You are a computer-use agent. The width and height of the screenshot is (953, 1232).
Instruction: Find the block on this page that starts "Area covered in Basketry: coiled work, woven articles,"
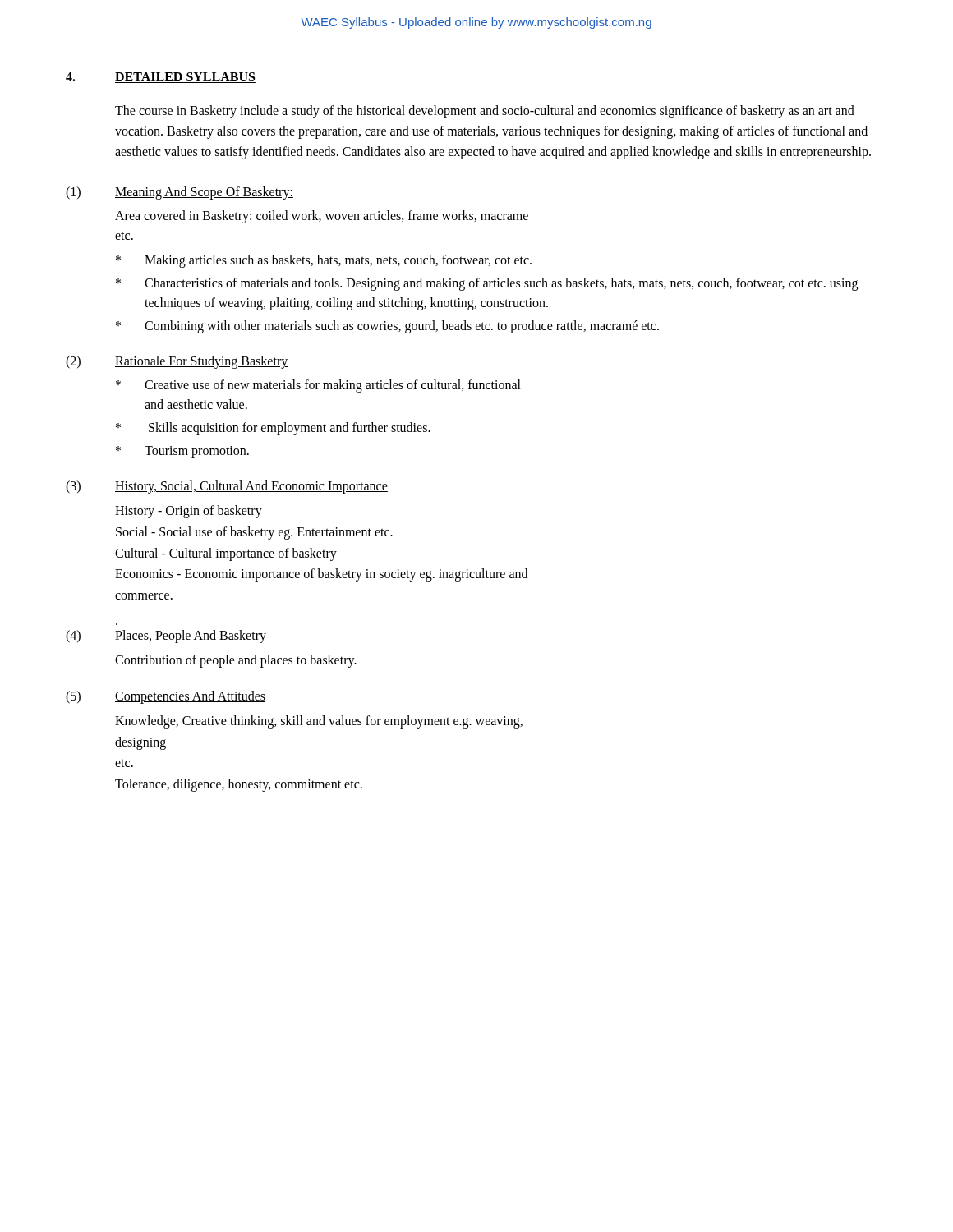[322, 226]
